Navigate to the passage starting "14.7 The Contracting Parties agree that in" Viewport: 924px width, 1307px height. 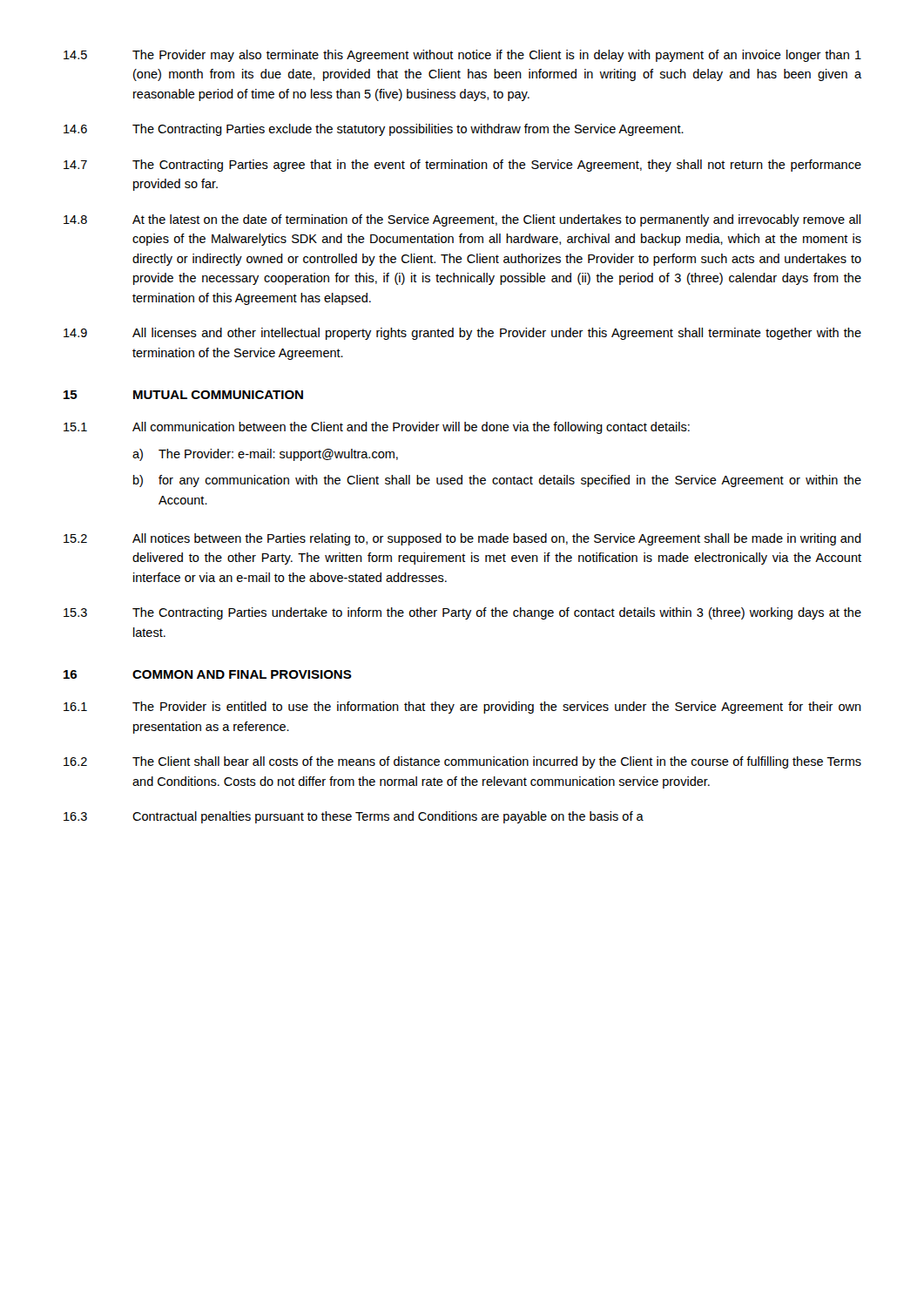pos(462,175)
